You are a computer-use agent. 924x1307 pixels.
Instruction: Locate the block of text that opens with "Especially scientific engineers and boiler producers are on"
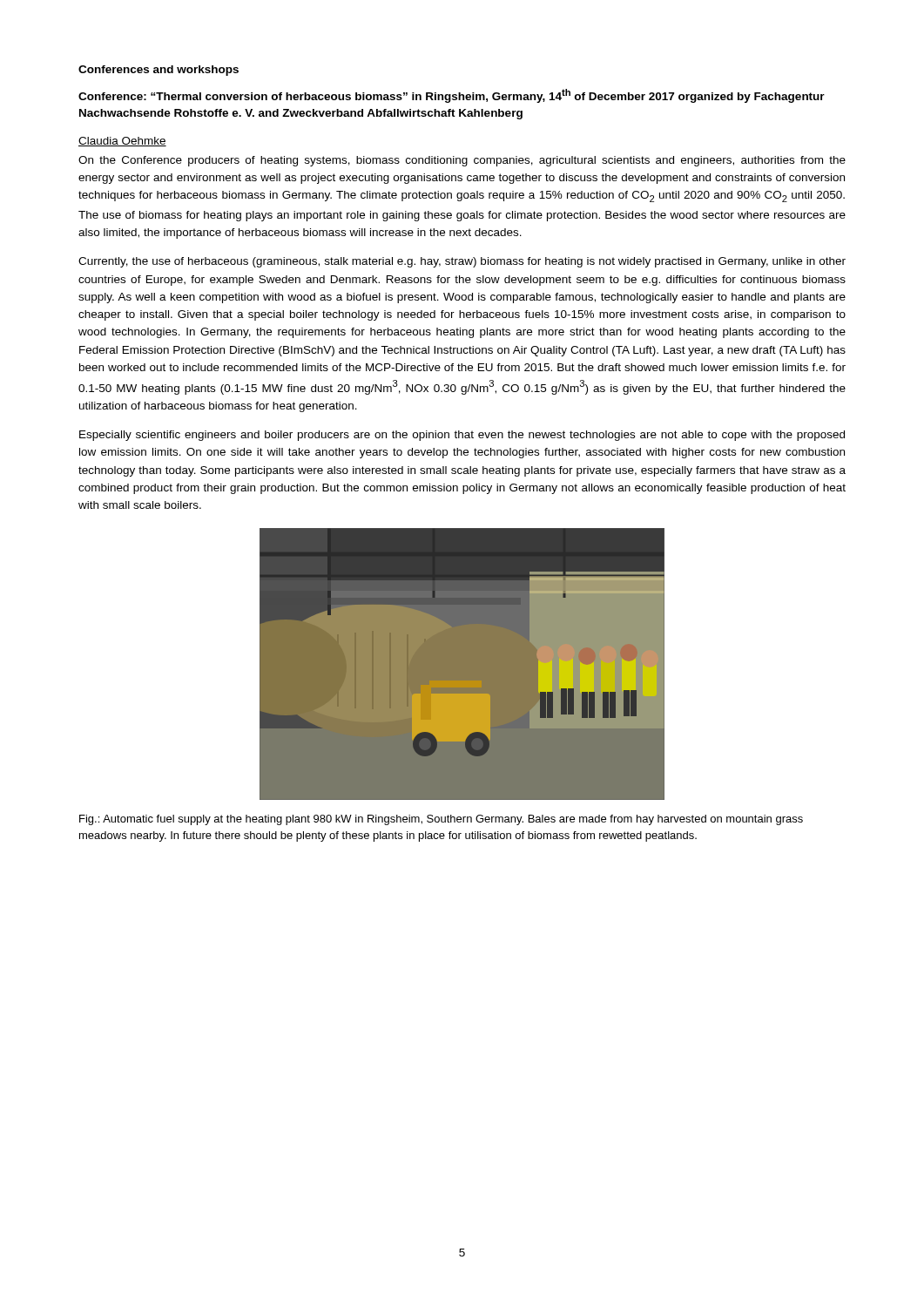pos(462,470)
